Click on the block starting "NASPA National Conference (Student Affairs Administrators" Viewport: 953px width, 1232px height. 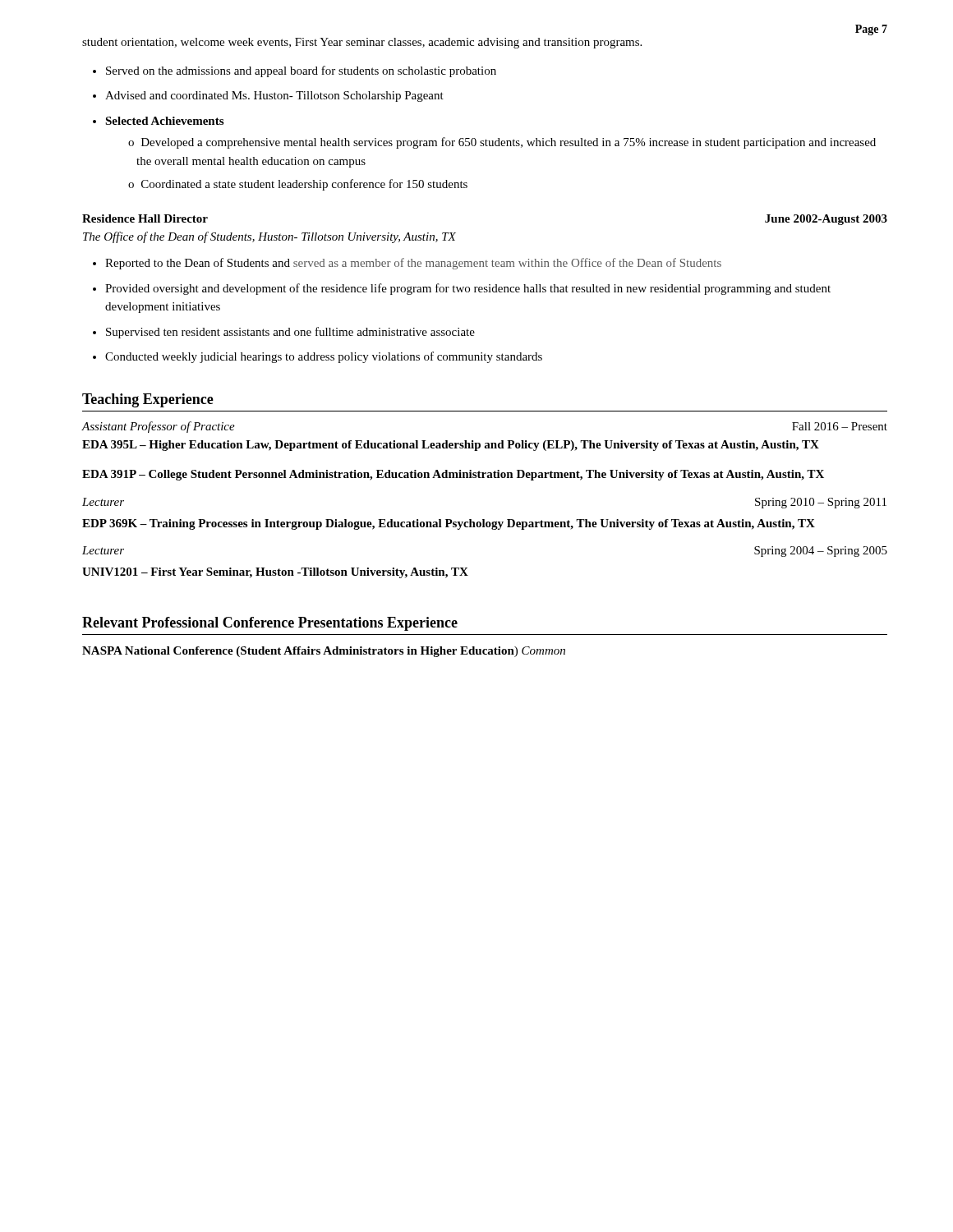(x=324, y=650)
